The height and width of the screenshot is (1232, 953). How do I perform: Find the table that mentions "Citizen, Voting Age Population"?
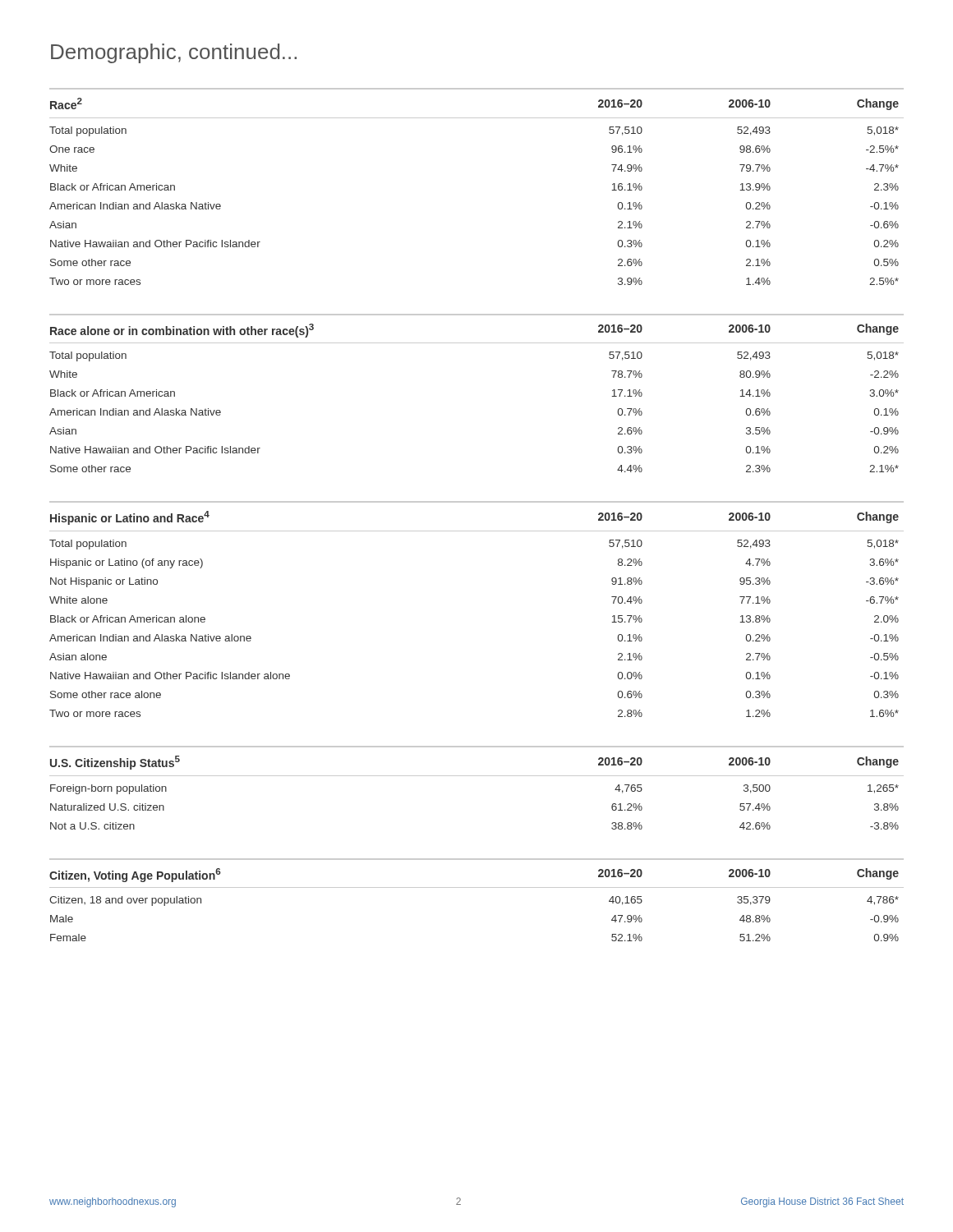point(476,903)
